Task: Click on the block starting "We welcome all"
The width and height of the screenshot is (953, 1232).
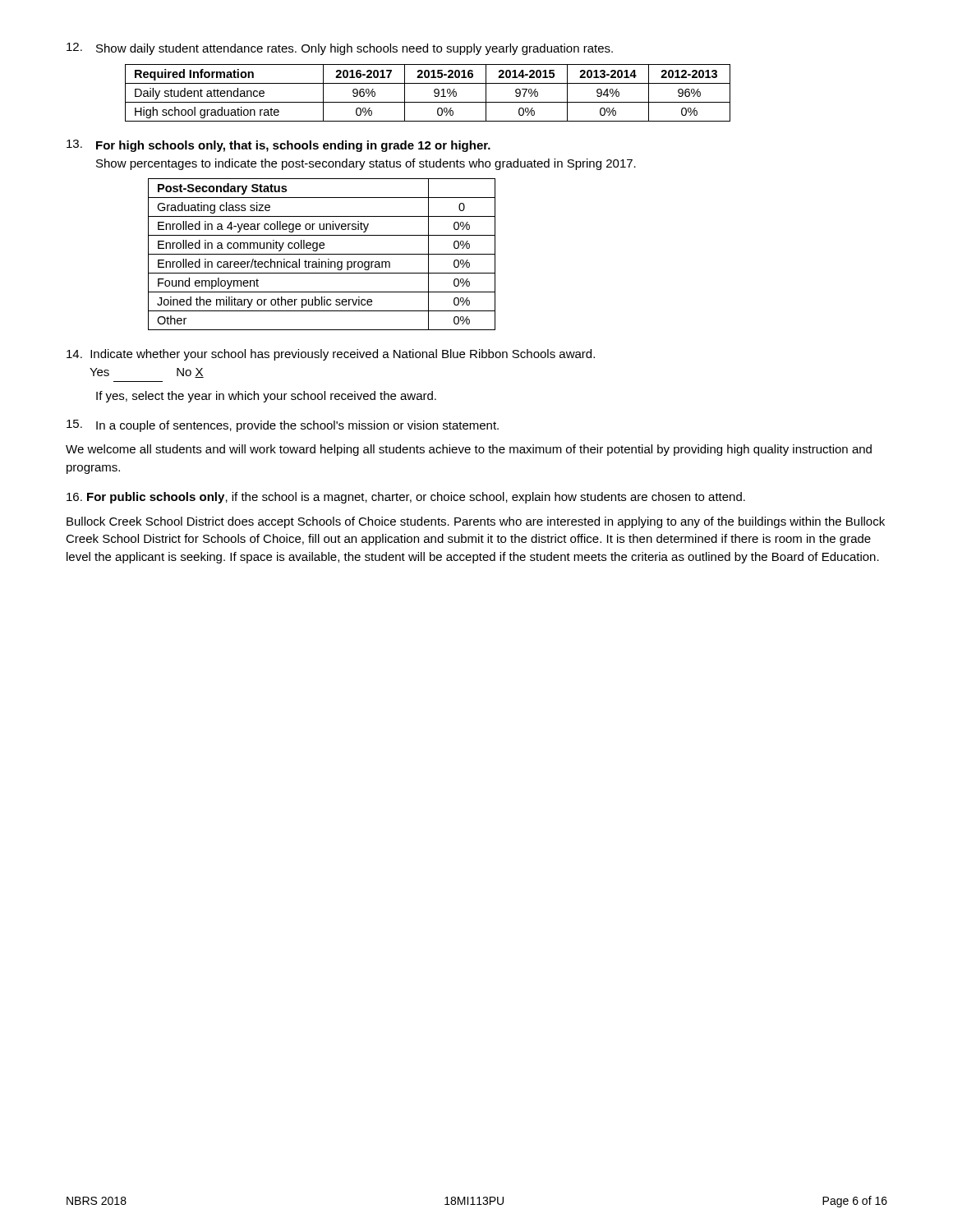Action: coord(469,458)
